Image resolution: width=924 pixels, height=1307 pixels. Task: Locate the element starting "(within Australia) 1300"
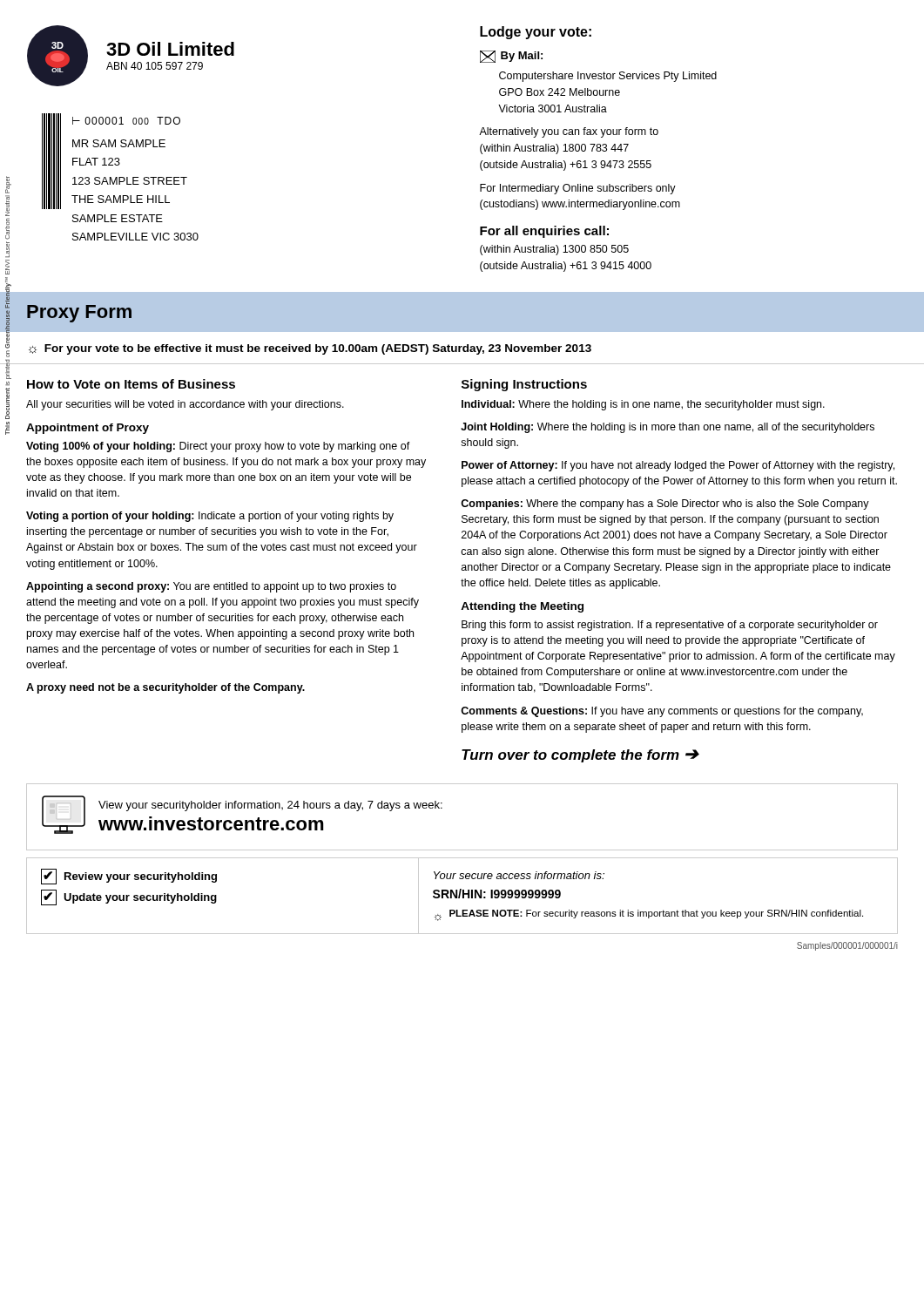pyautogui.click(x=566, y=257)
